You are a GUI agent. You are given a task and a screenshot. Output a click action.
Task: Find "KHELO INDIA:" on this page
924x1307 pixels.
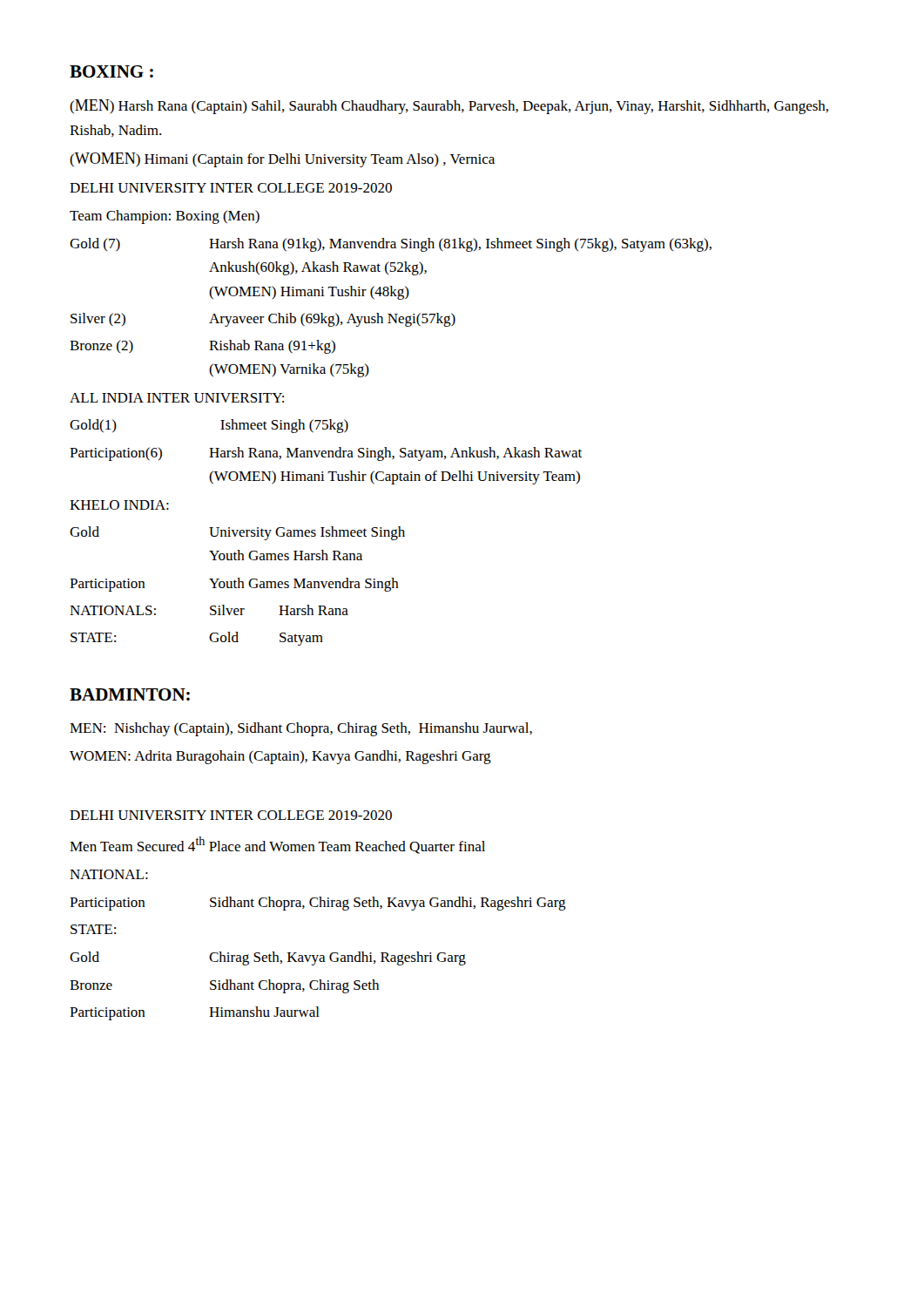[120, 505]
